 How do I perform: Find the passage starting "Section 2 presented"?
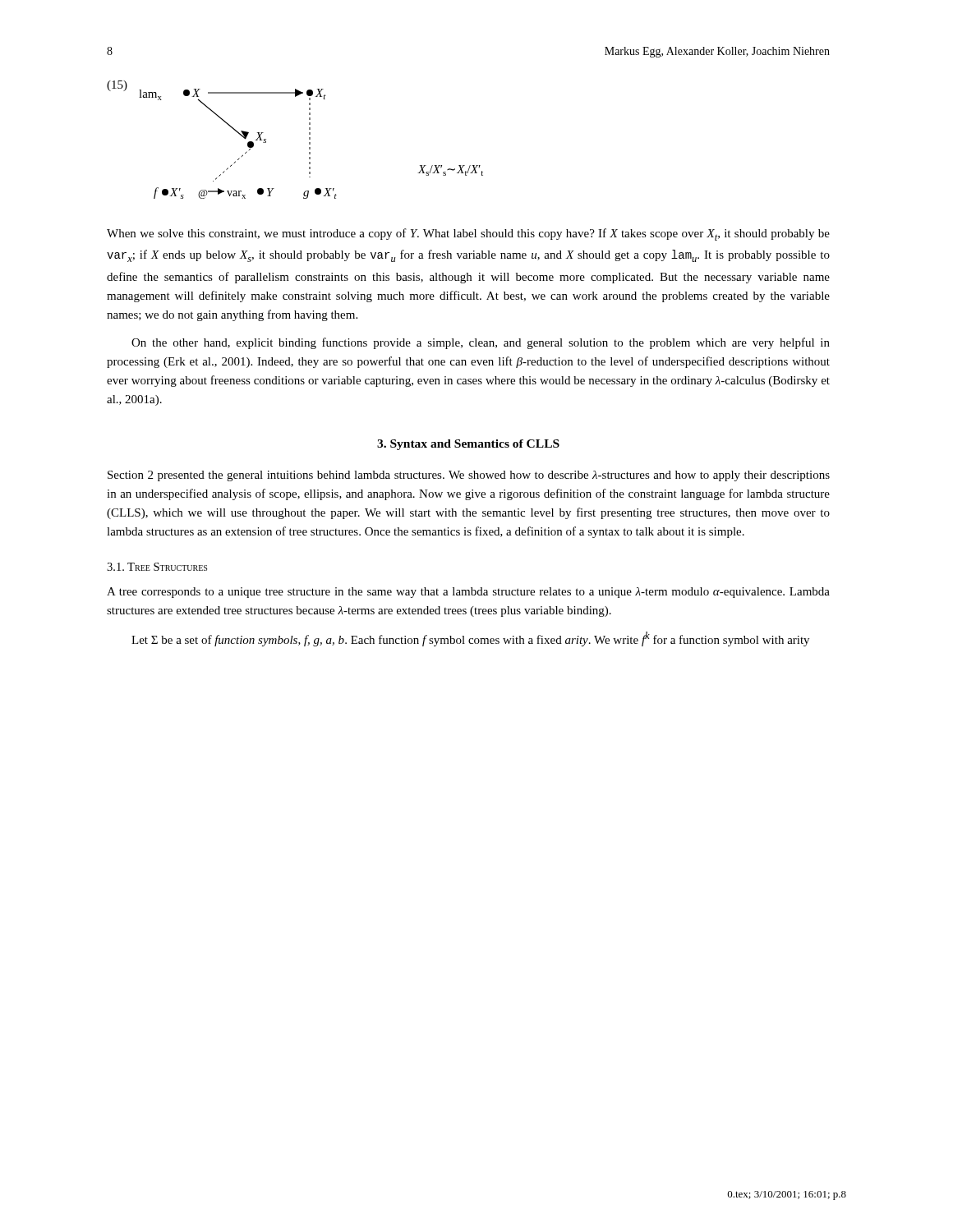point(468,504)
